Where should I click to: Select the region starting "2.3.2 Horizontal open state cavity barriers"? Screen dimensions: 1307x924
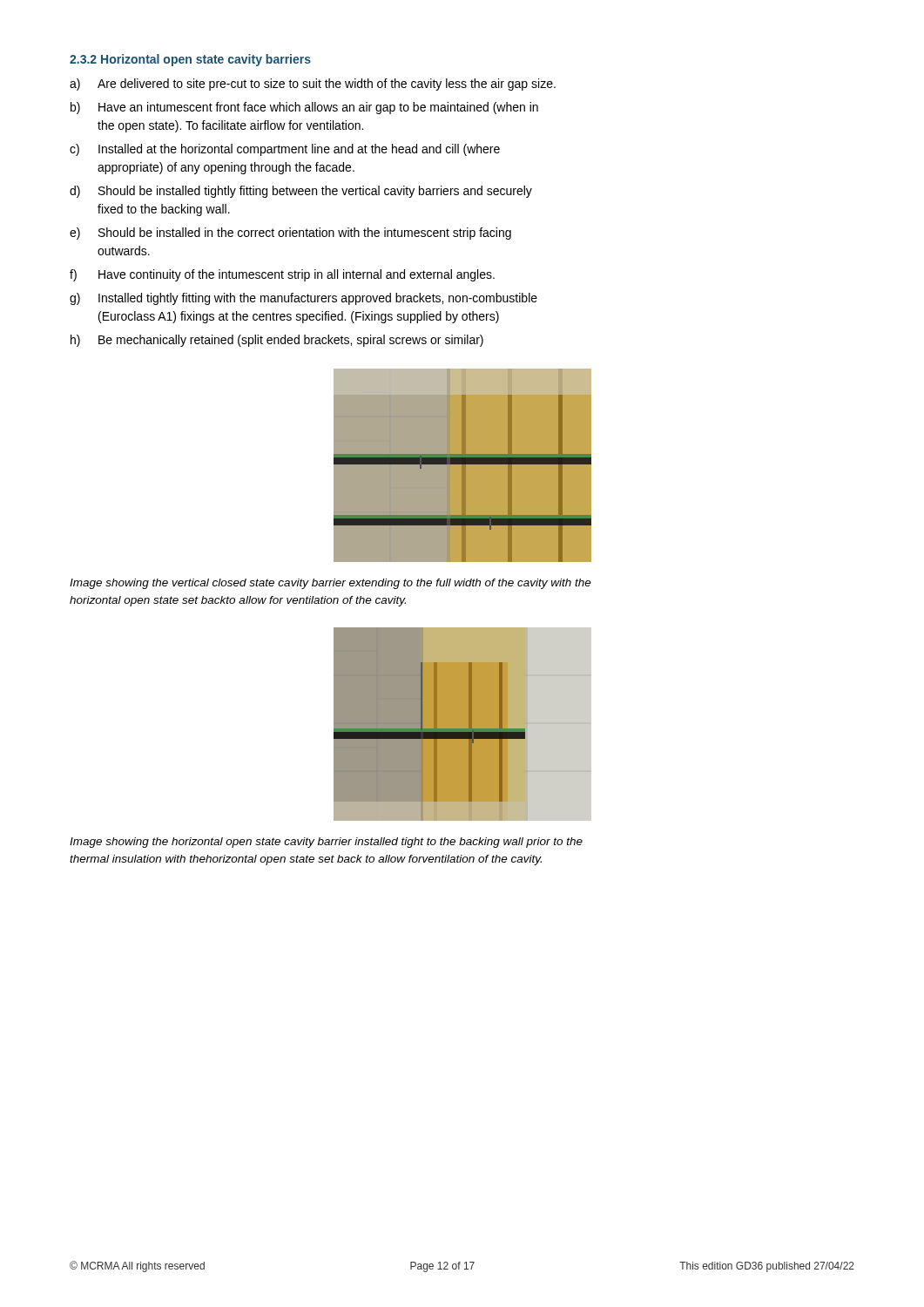tap(190, 59)
